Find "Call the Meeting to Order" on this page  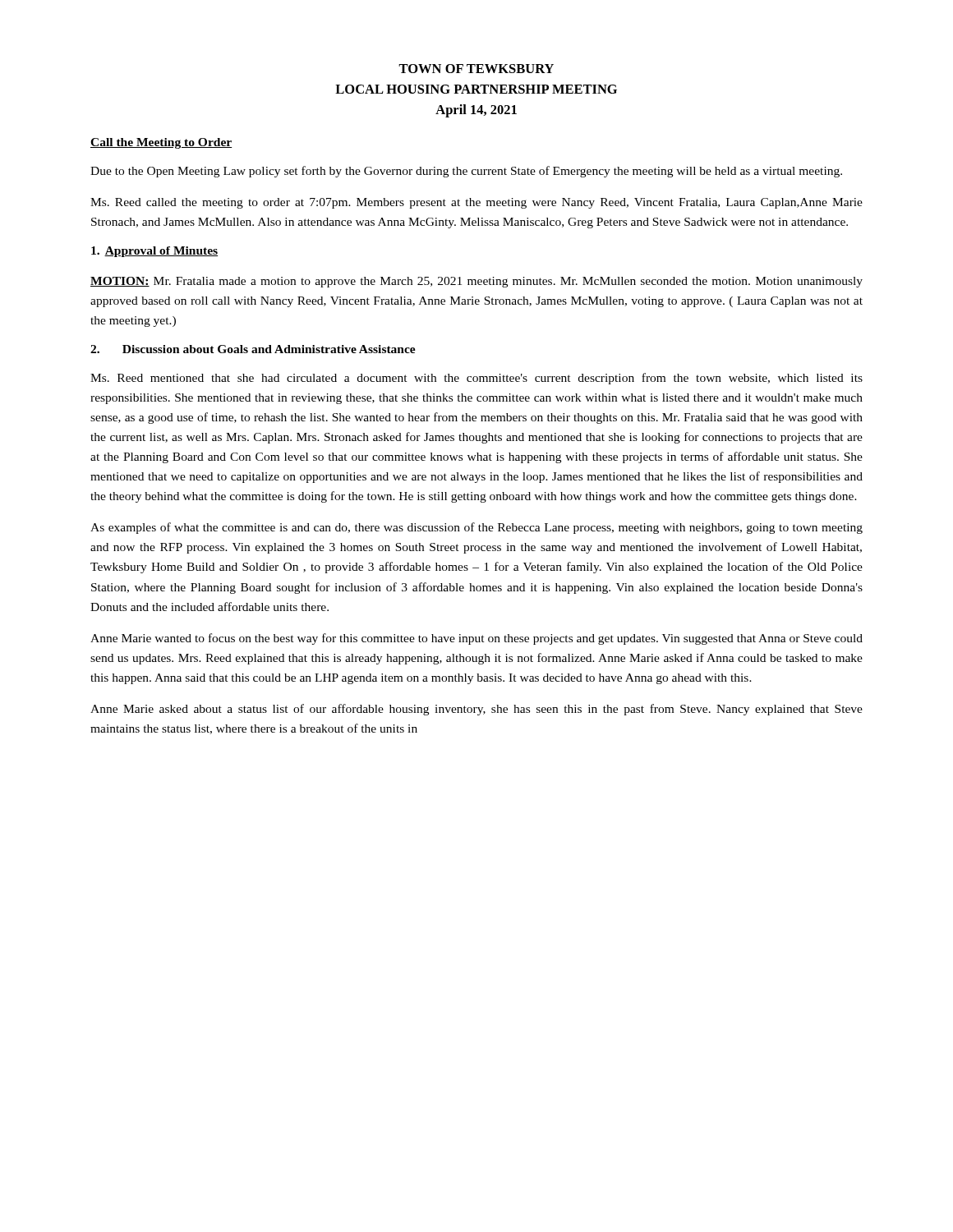(161, 142)
